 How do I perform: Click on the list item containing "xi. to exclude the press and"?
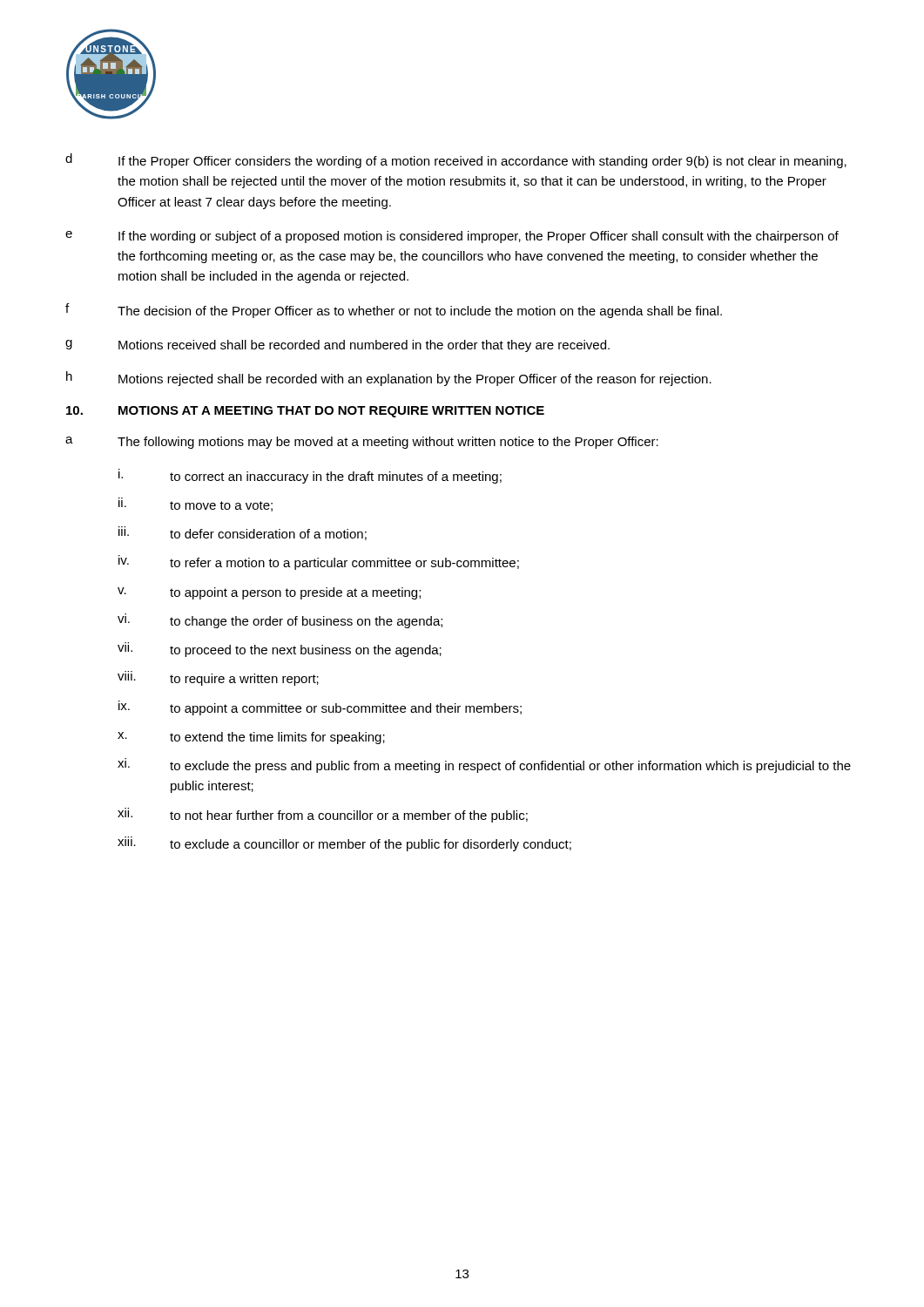[x=488, y=776]
